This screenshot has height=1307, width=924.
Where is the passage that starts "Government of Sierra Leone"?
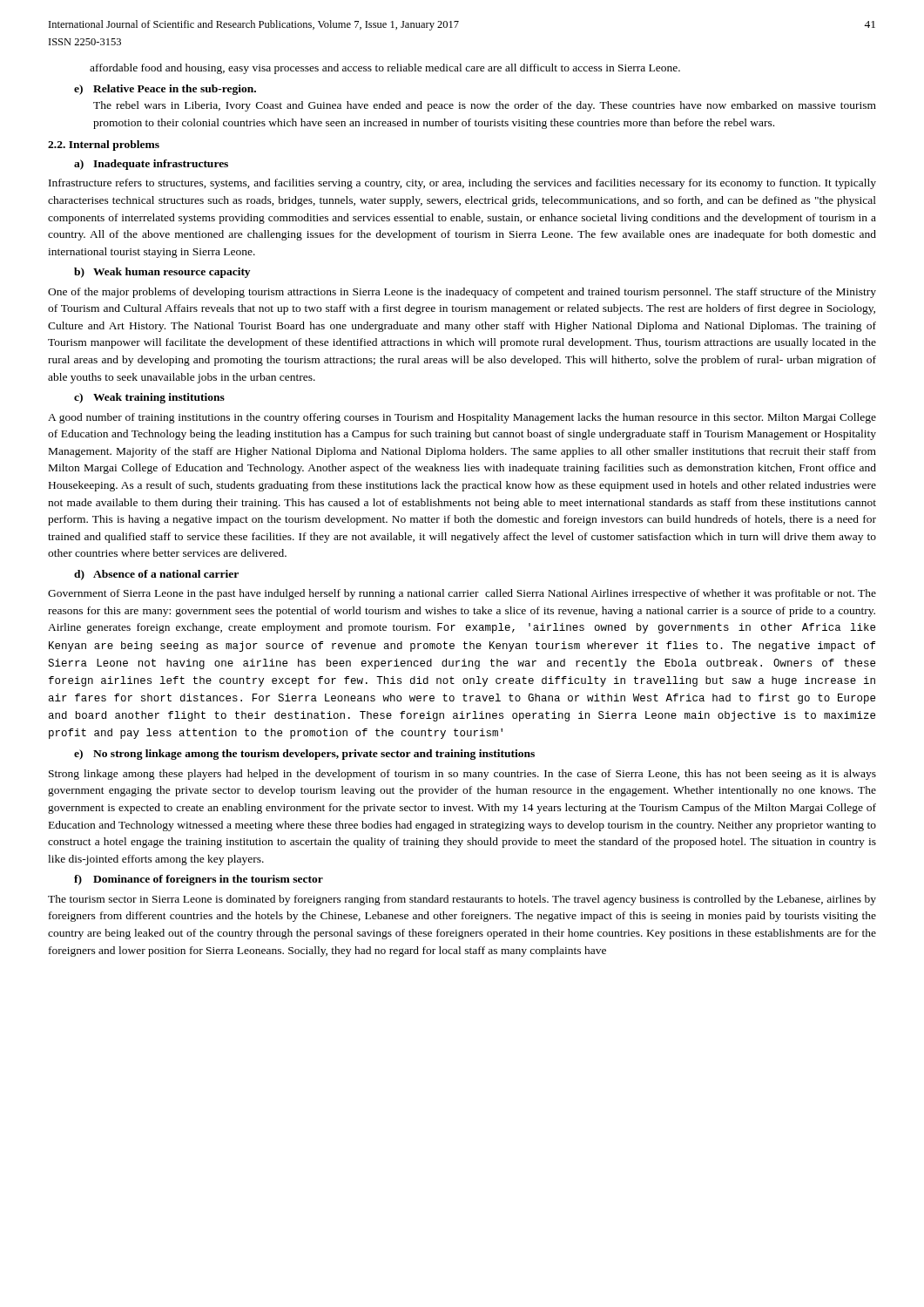tap(462, 663)
